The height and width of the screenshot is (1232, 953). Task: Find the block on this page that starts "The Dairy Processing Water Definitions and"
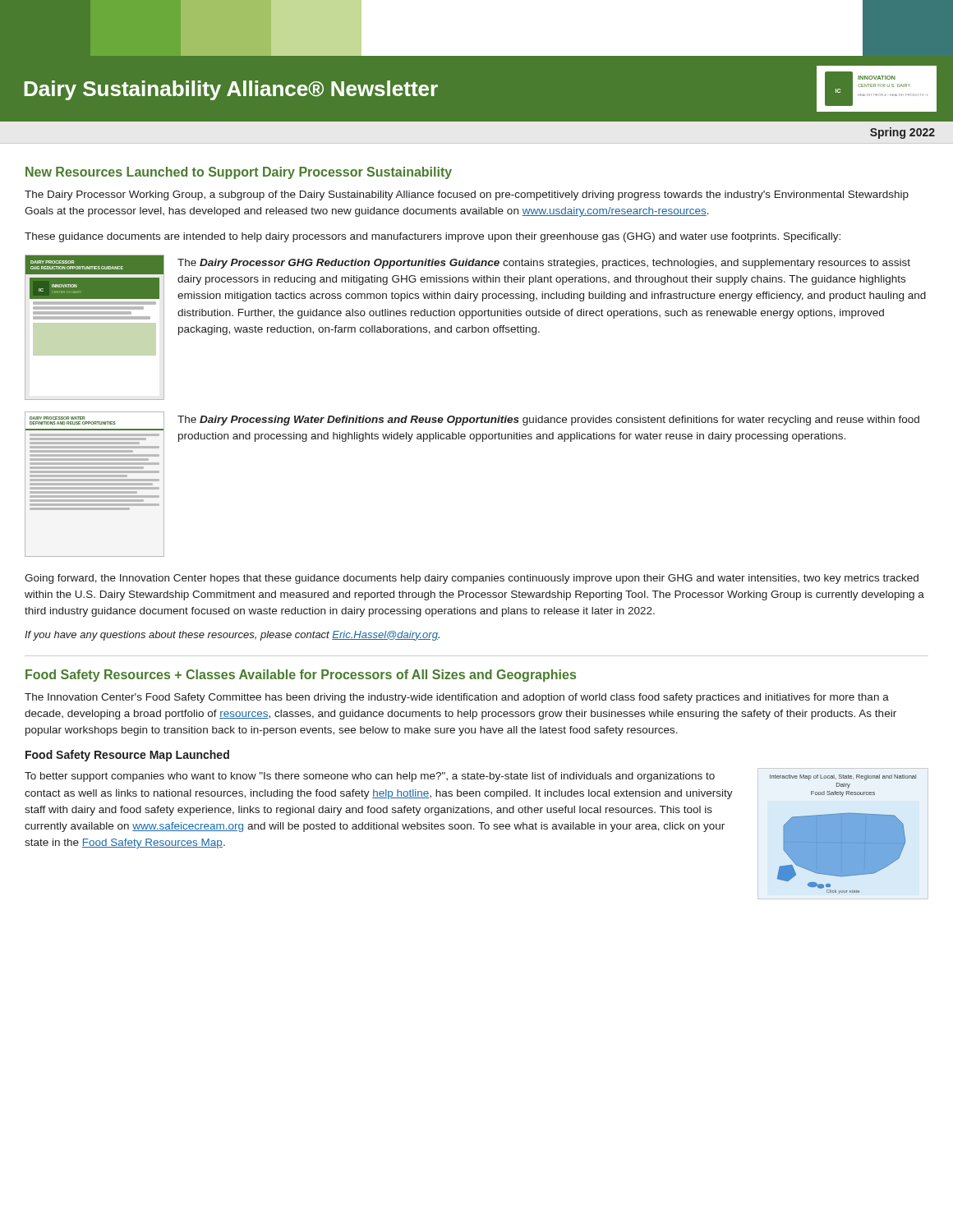click(549, 427)
